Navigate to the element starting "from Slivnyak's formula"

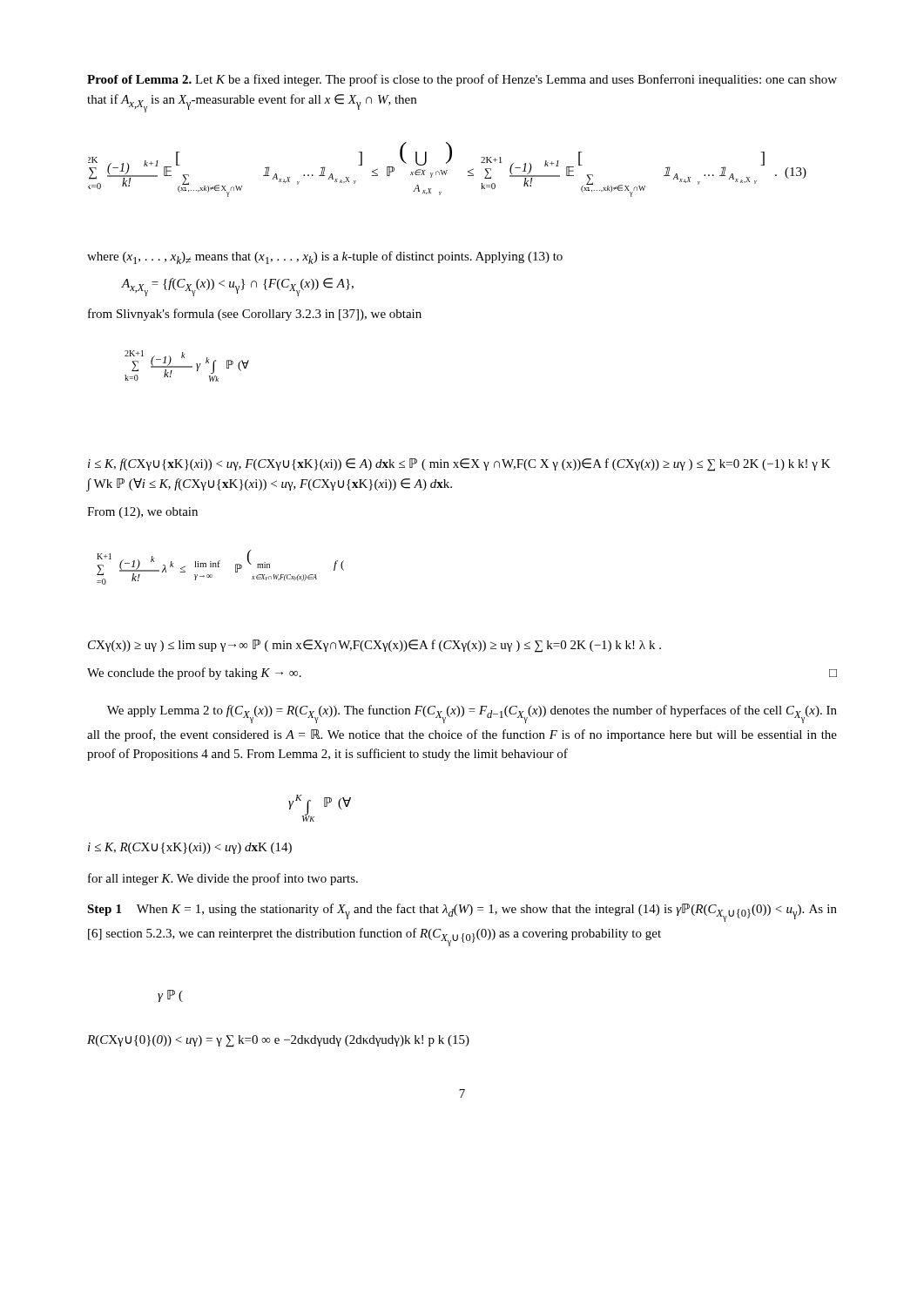pos(254,313)
